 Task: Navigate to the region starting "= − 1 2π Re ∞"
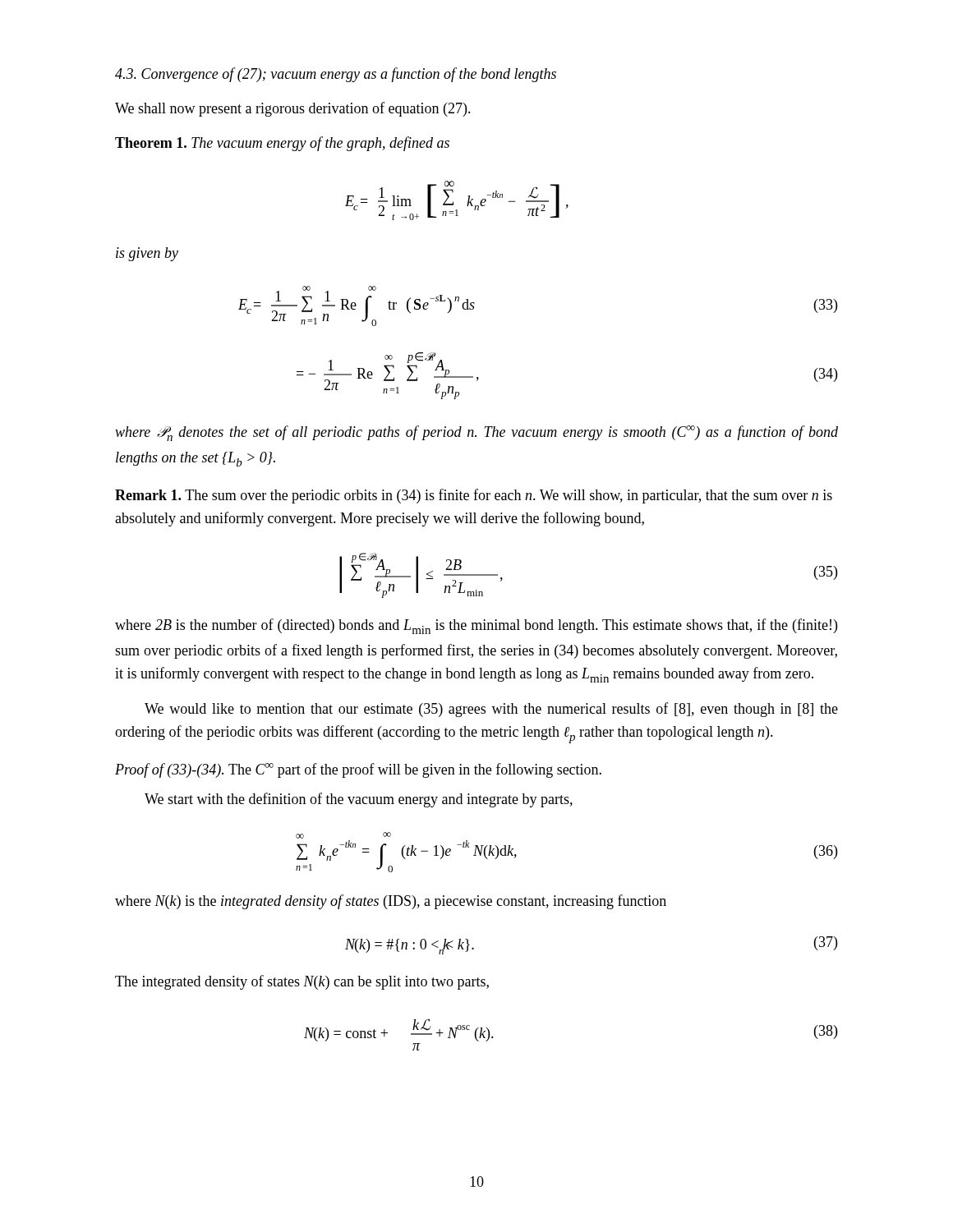388,375
